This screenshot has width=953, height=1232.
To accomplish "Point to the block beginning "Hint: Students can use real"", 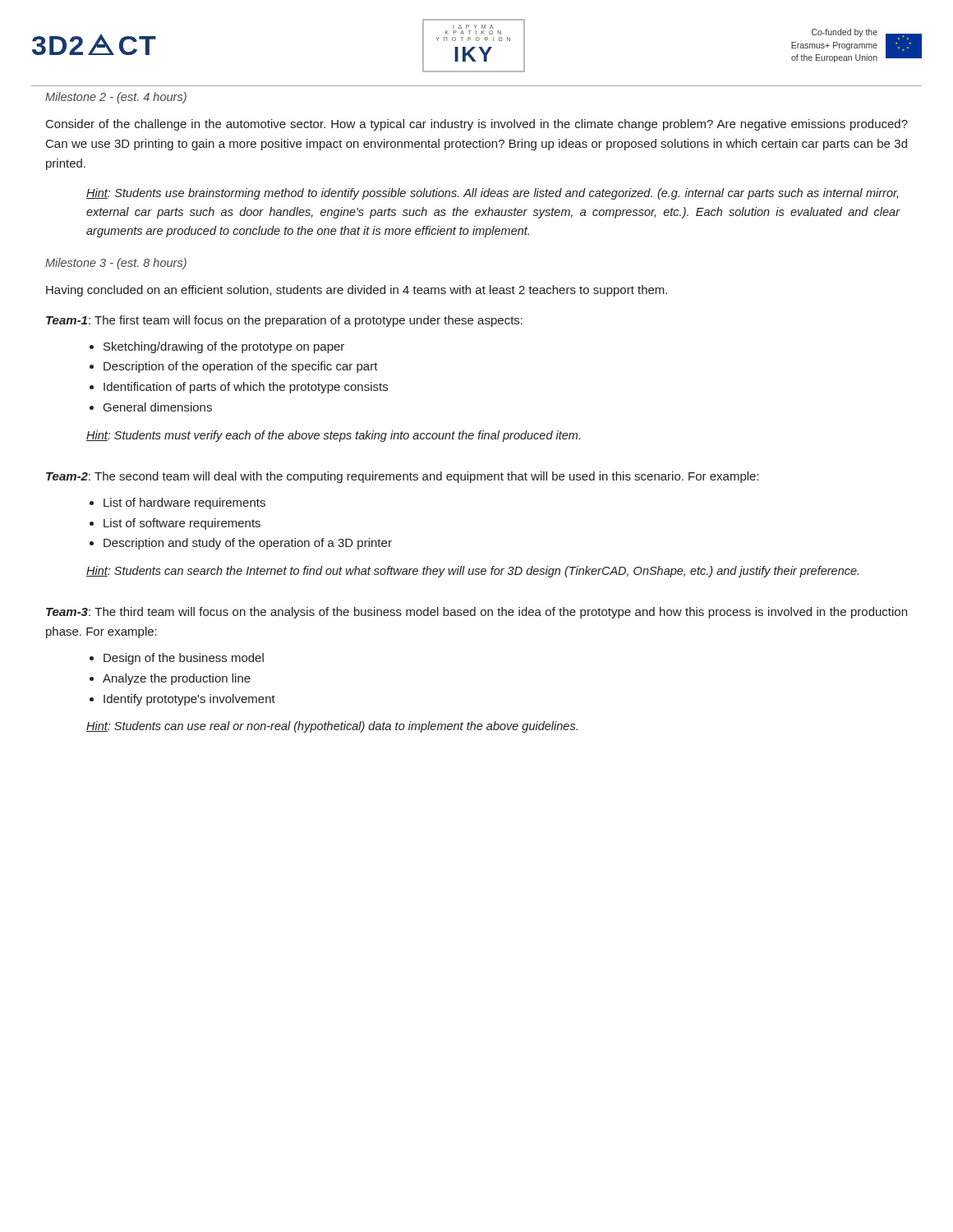I will [x=333, y=726].
